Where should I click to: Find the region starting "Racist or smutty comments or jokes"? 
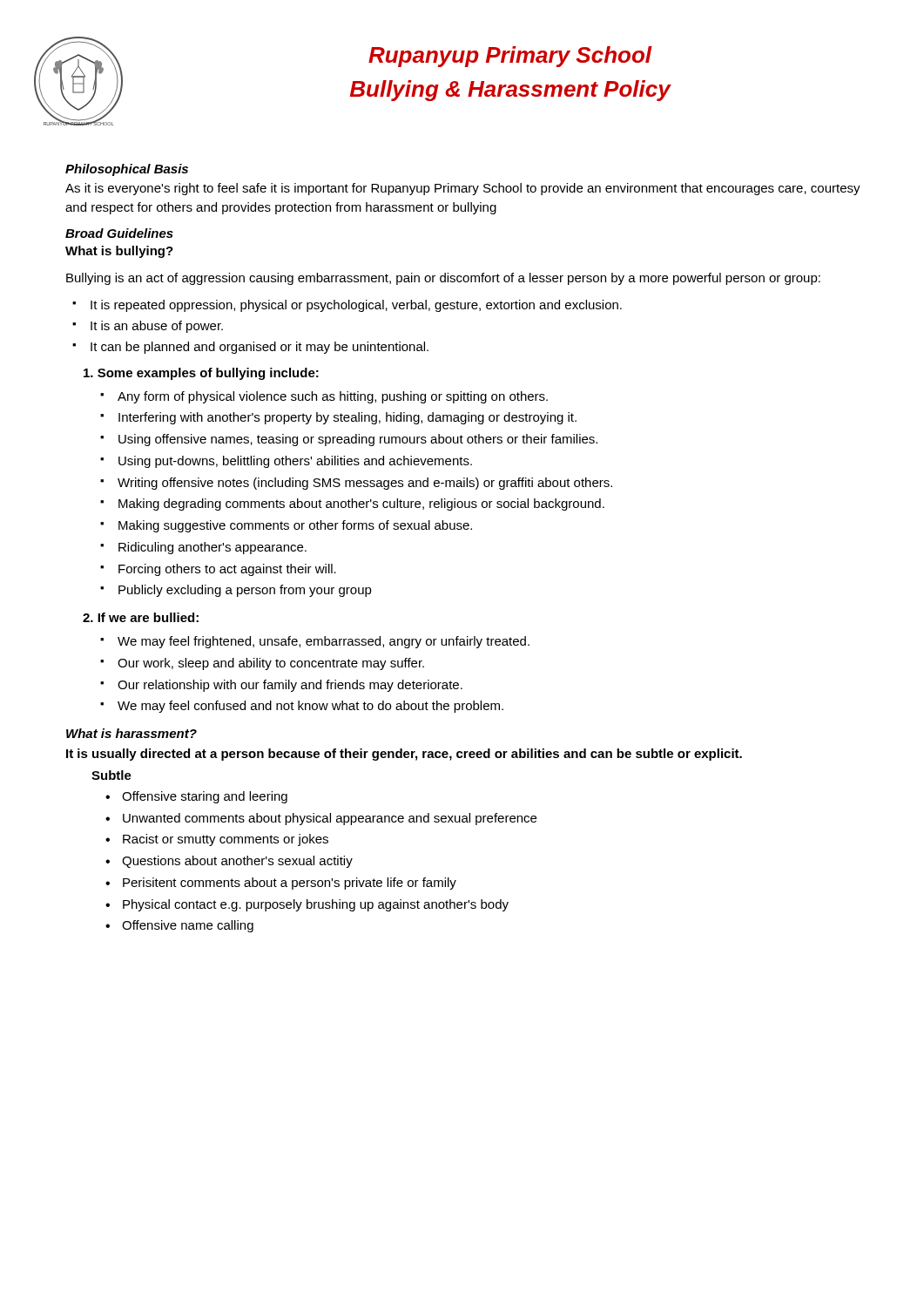[x=225, y=839]
